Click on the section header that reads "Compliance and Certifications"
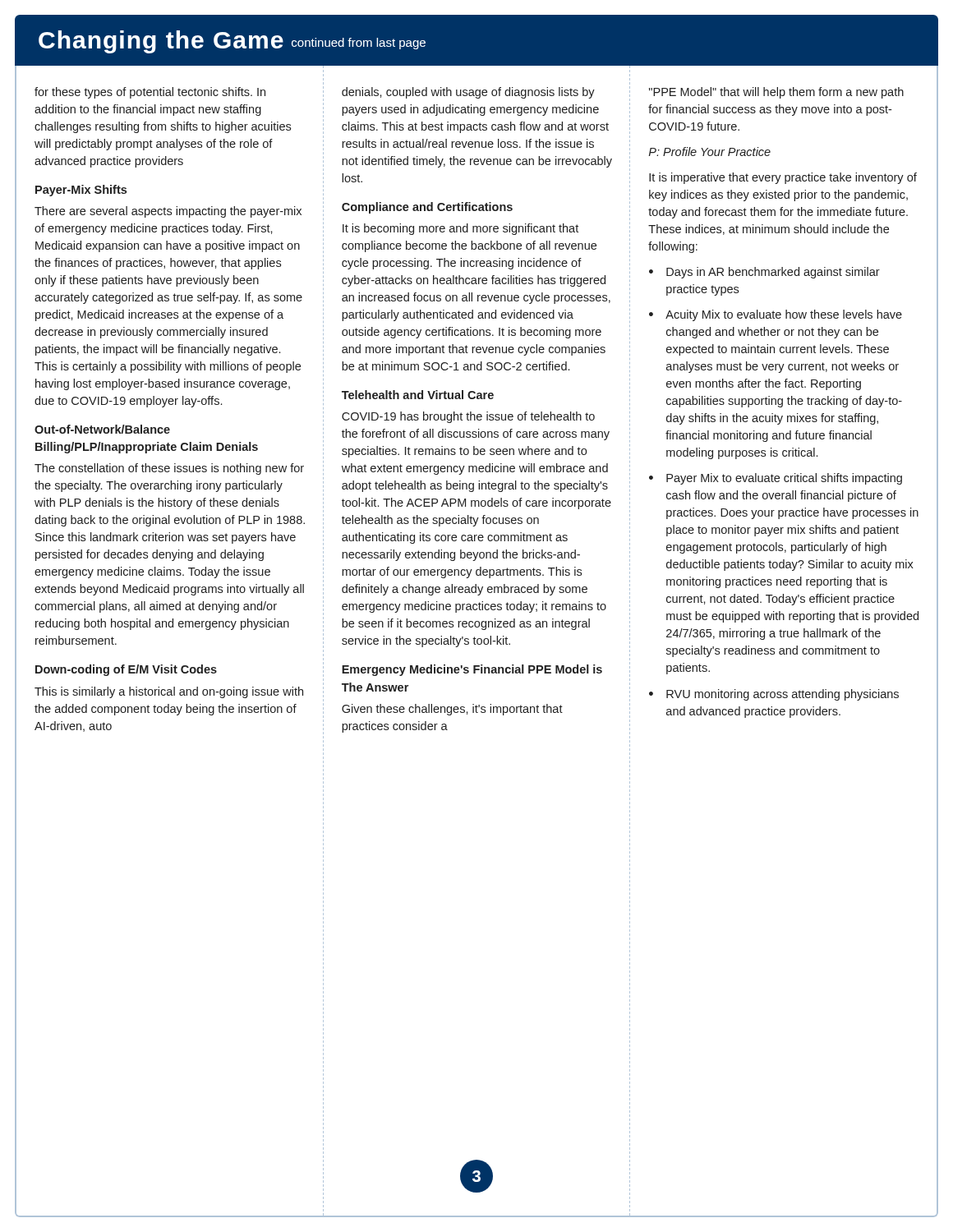 click(x=427, y=207)
